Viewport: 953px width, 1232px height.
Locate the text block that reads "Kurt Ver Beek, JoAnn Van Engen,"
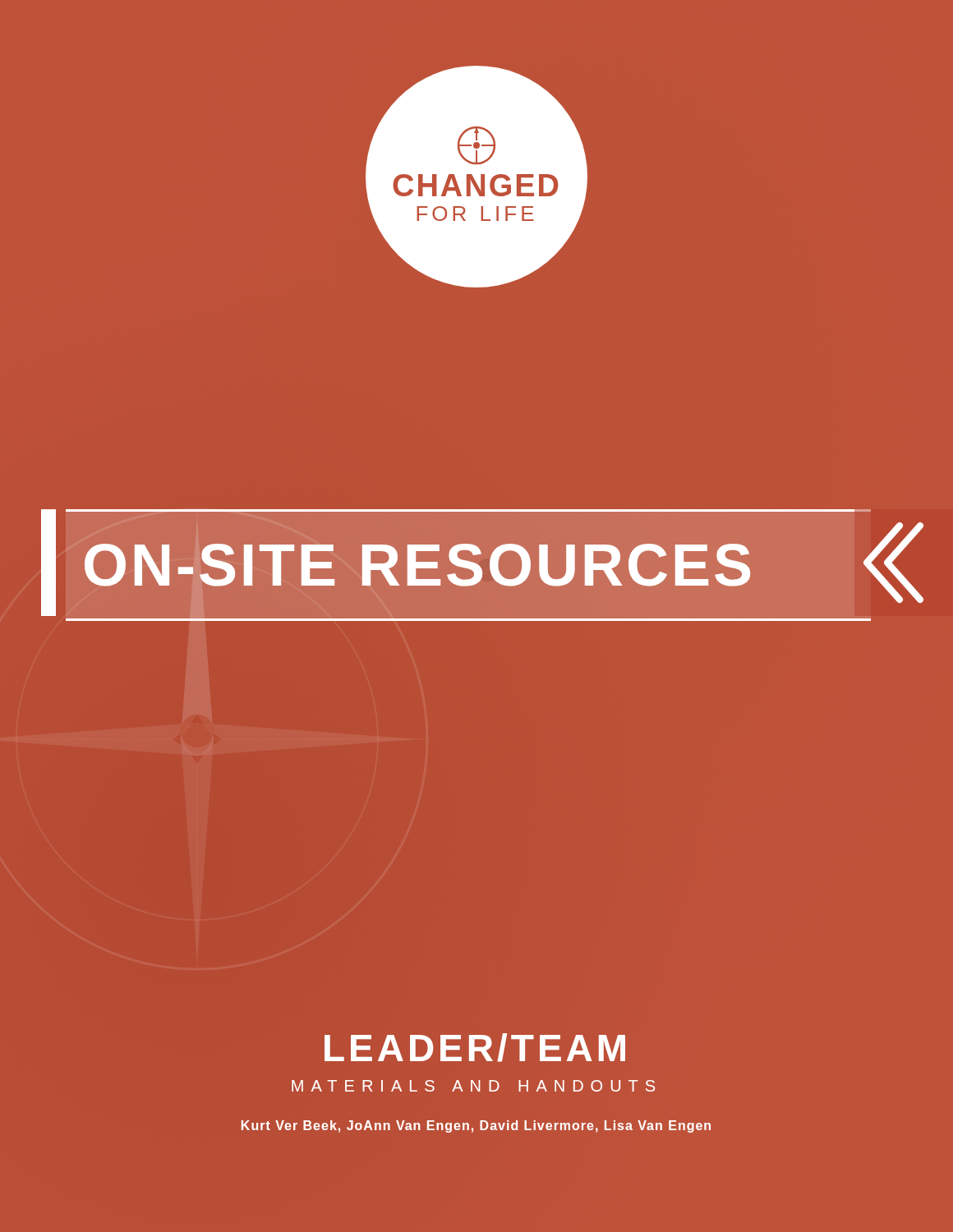476,1126
